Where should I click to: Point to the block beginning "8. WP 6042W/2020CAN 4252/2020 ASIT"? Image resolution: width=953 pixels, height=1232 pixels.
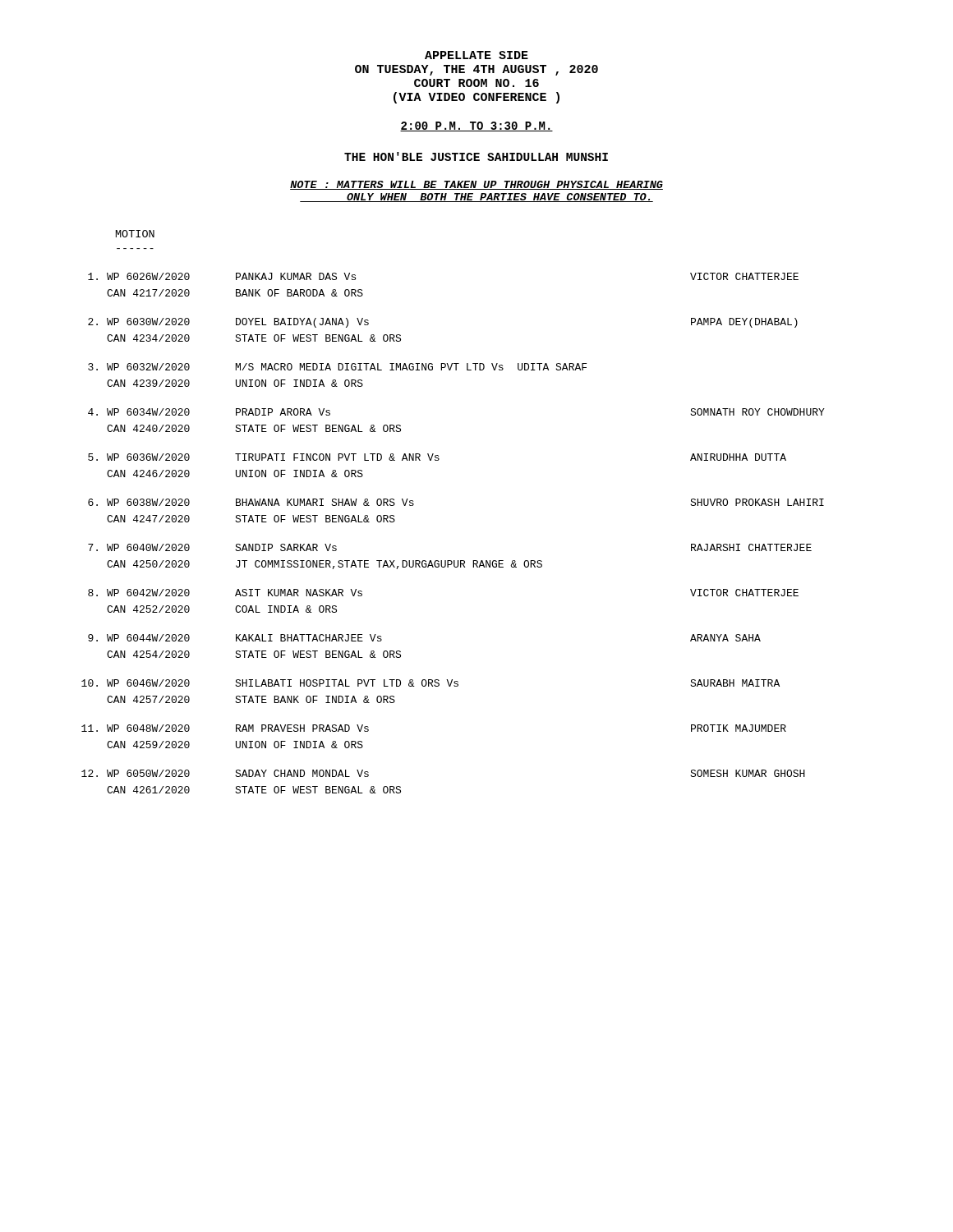click(155, 593)
